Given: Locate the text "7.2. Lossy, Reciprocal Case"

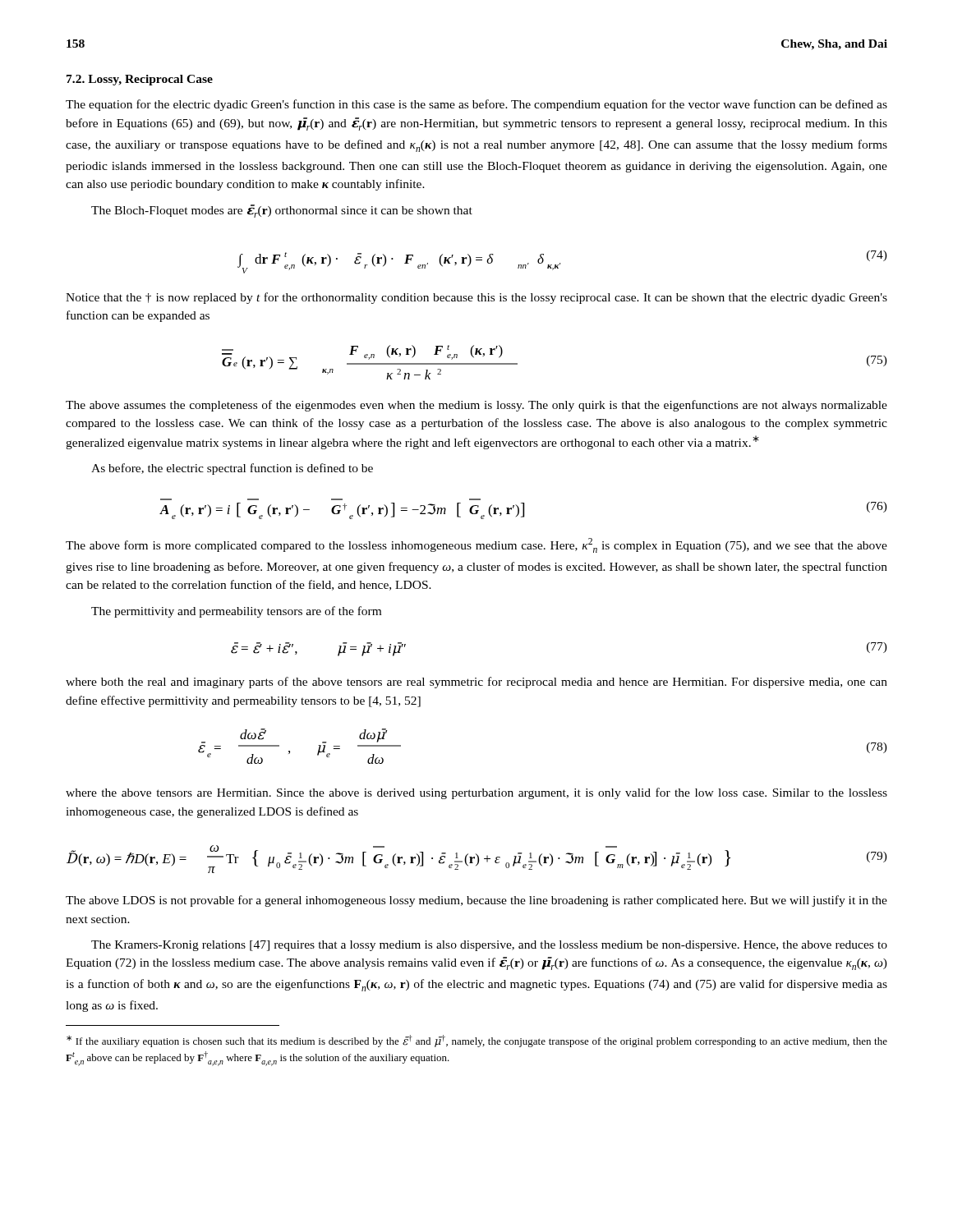Looking at the screenshot, I should tap(139, 78).
